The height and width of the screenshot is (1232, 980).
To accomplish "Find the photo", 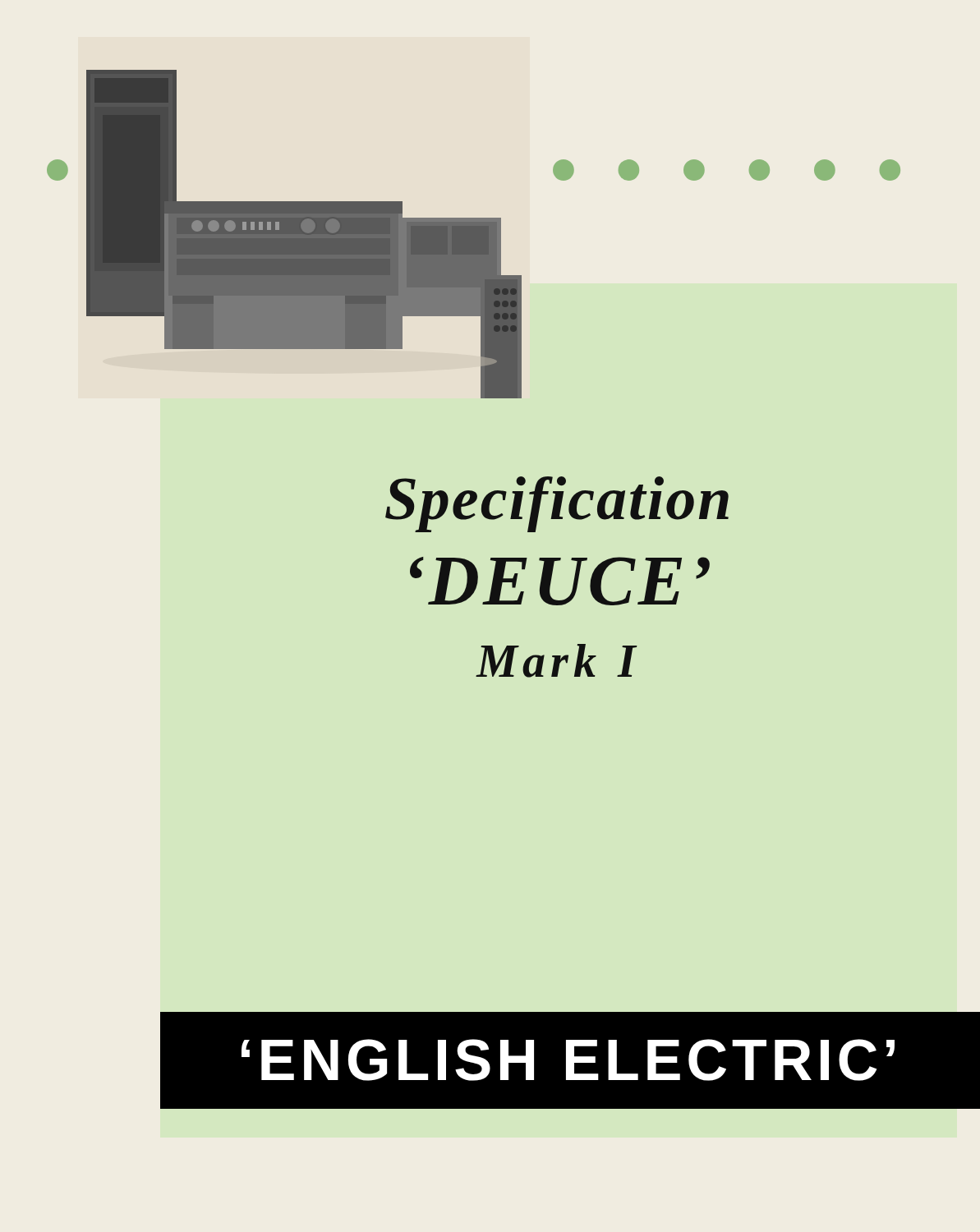I will coord(304,218).
